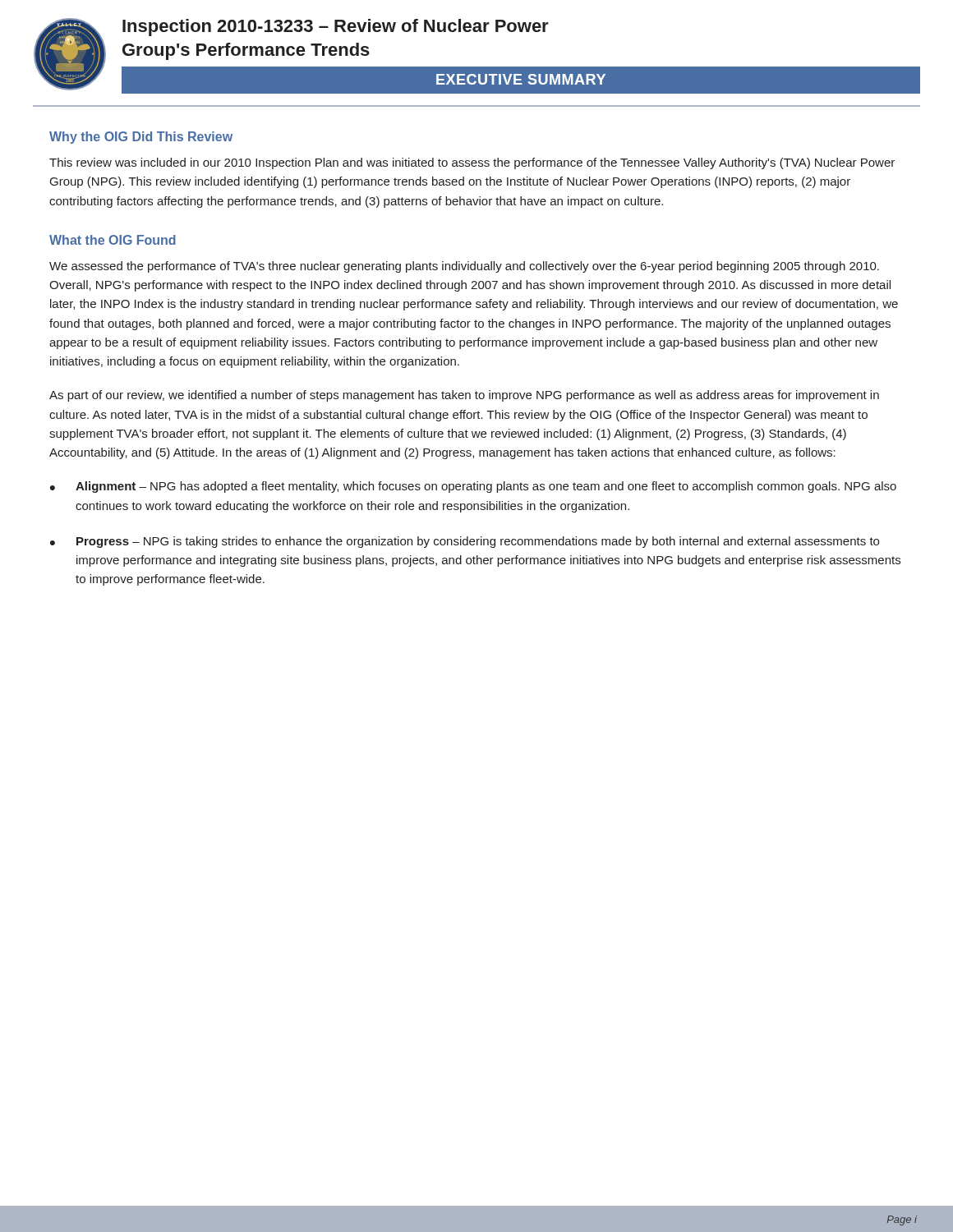Click the logo
The width and height of the screenshot is (953, 1232).
point(70,54)
